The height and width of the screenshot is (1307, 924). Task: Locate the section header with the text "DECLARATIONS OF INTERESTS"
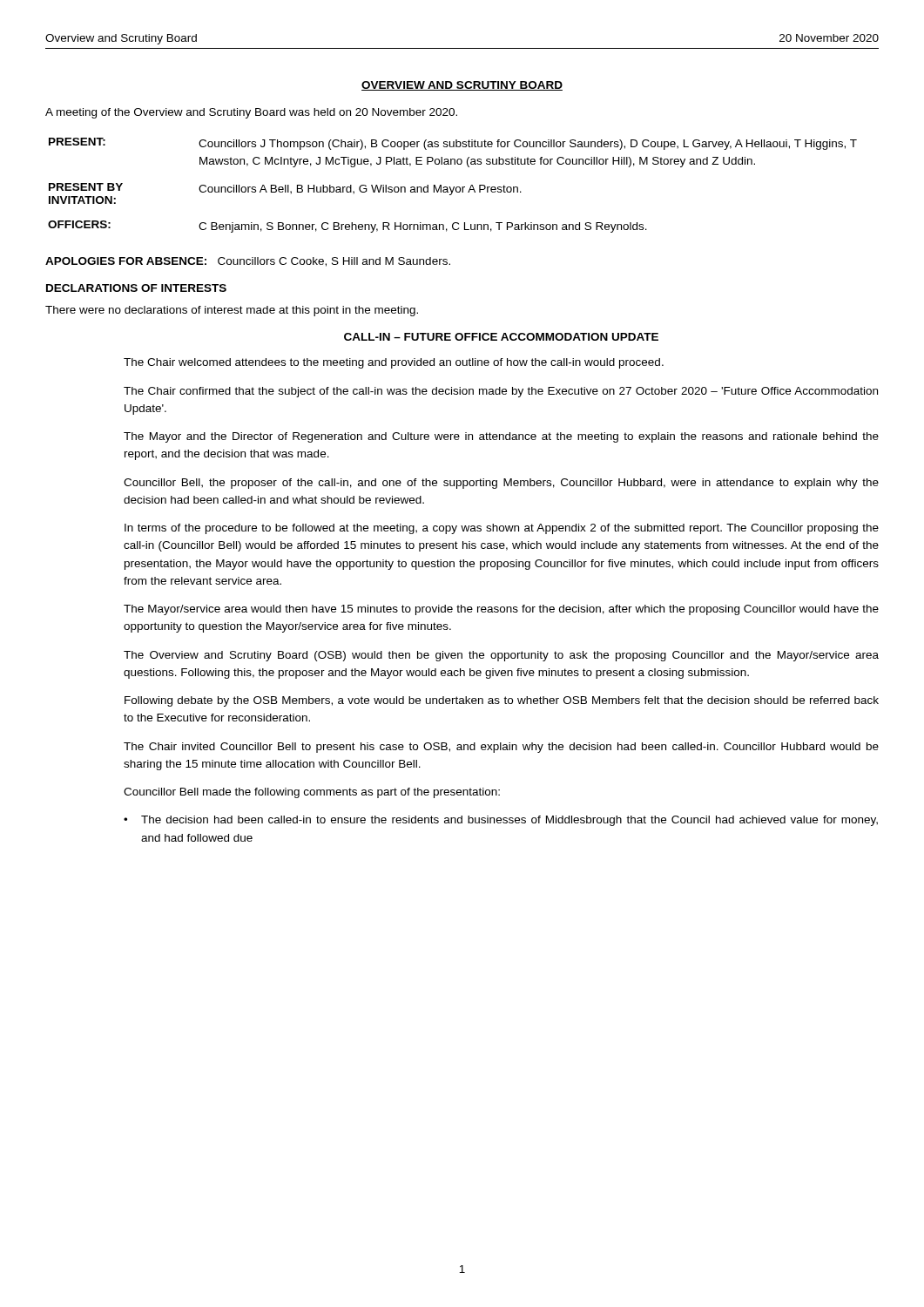[x=136, y=288]
